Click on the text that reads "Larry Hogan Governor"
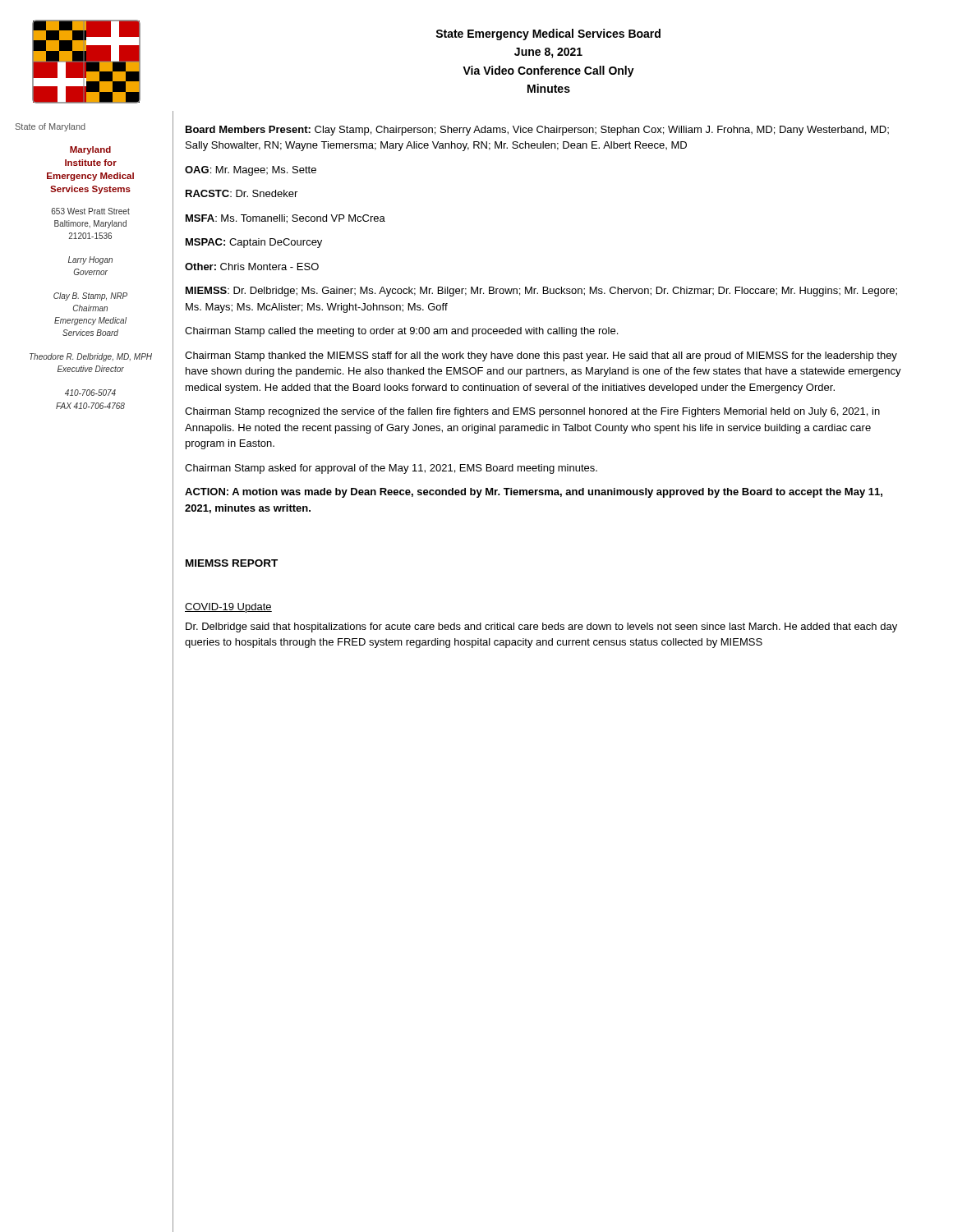 coord(90,266)
